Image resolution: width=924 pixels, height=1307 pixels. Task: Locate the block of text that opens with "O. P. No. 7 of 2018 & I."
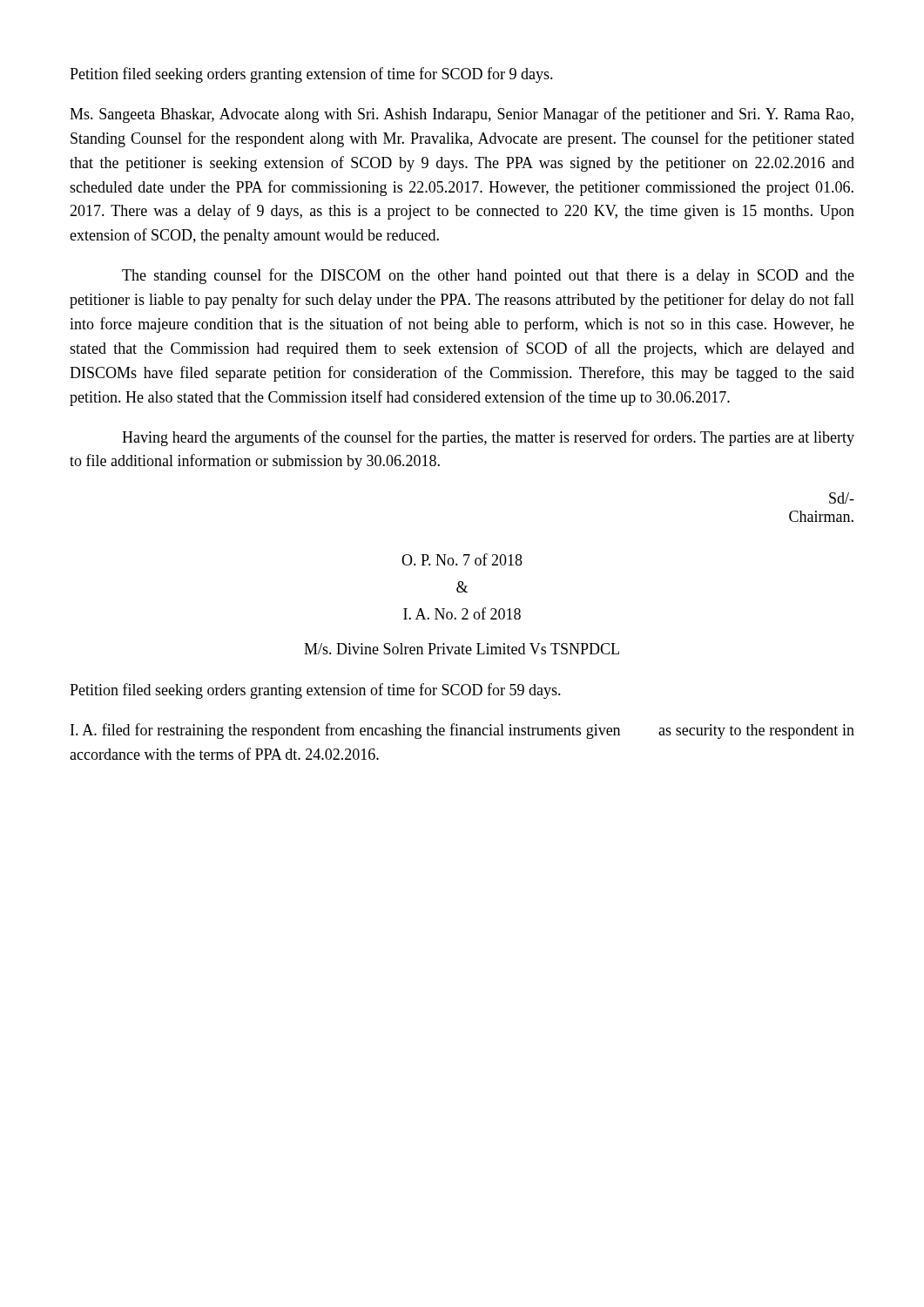pos(462,587)
